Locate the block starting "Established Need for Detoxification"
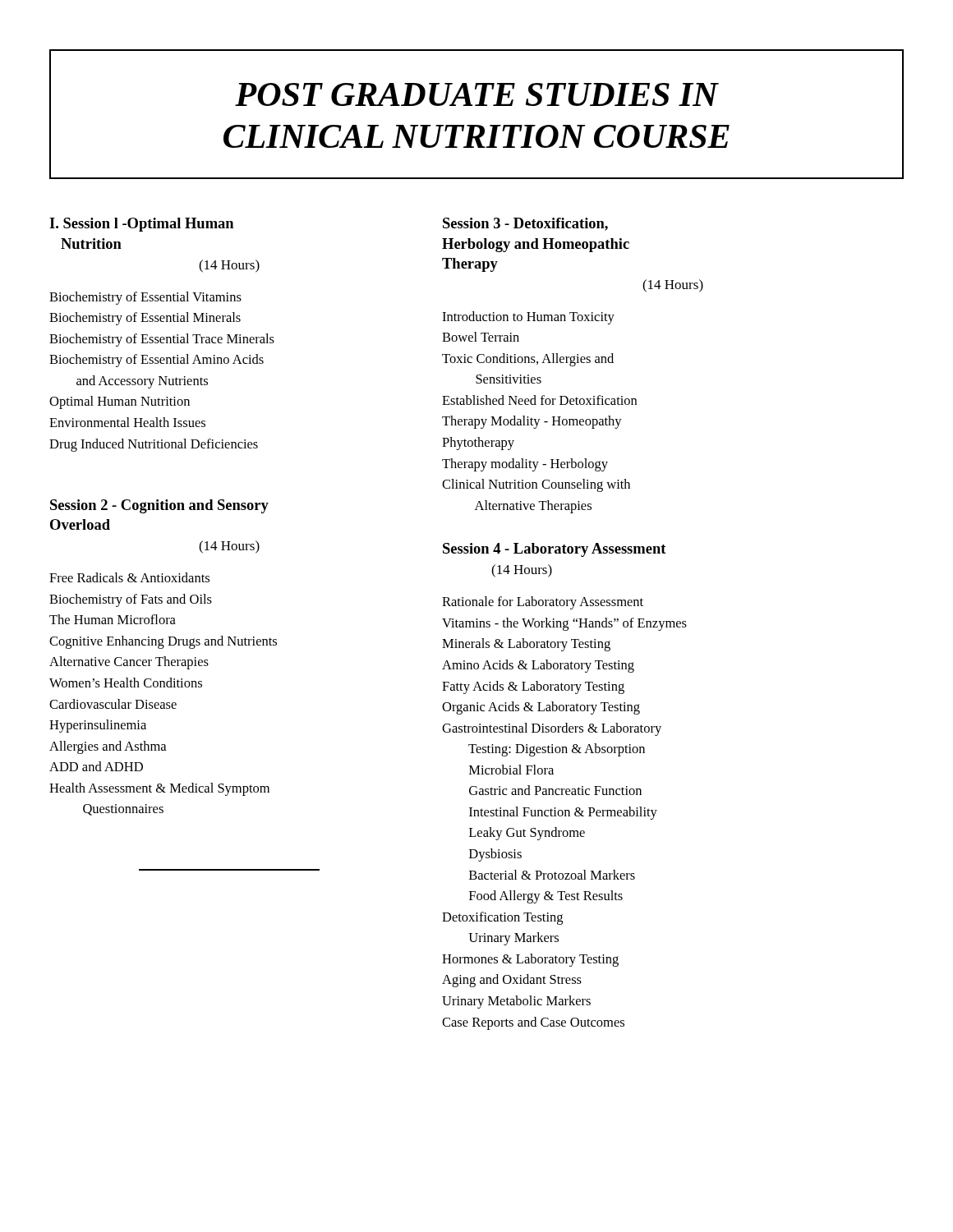953x1232 pixels. (x=540, y=400)
